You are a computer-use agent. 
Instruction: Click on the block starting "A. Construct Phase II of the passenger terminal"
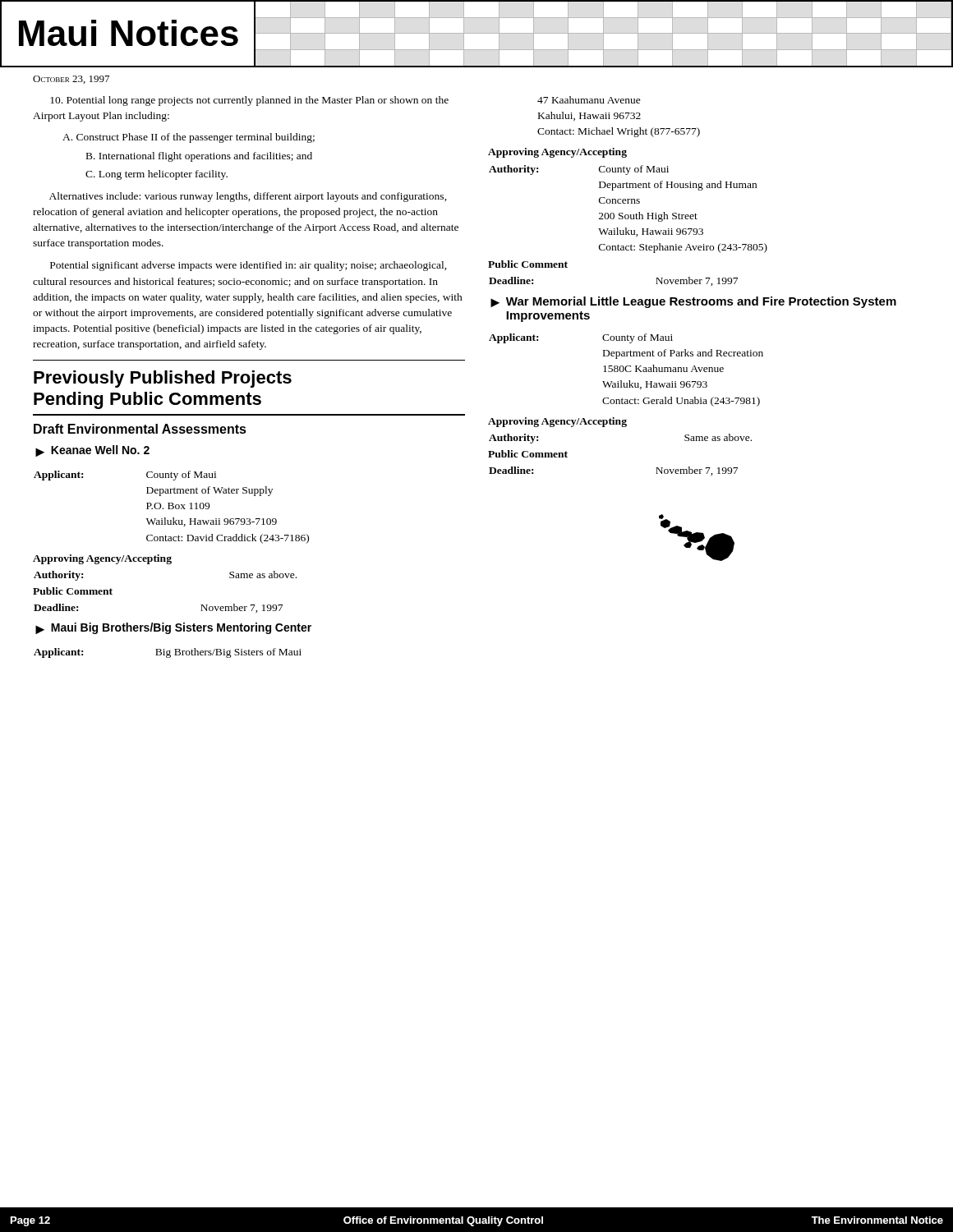point(189,137)
